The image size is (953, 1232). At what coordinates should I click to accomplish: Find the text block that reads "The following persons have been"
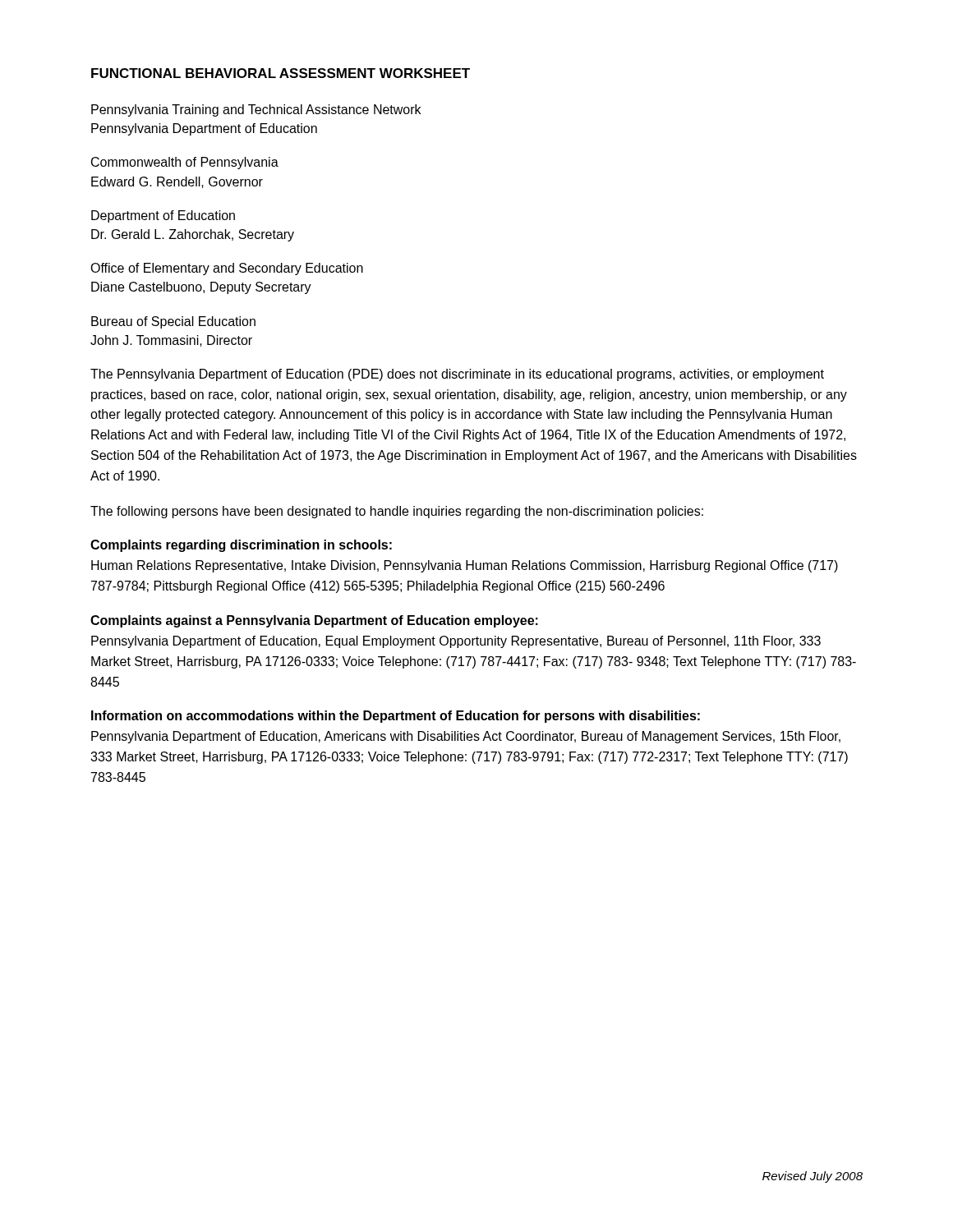tap(397, 511)
